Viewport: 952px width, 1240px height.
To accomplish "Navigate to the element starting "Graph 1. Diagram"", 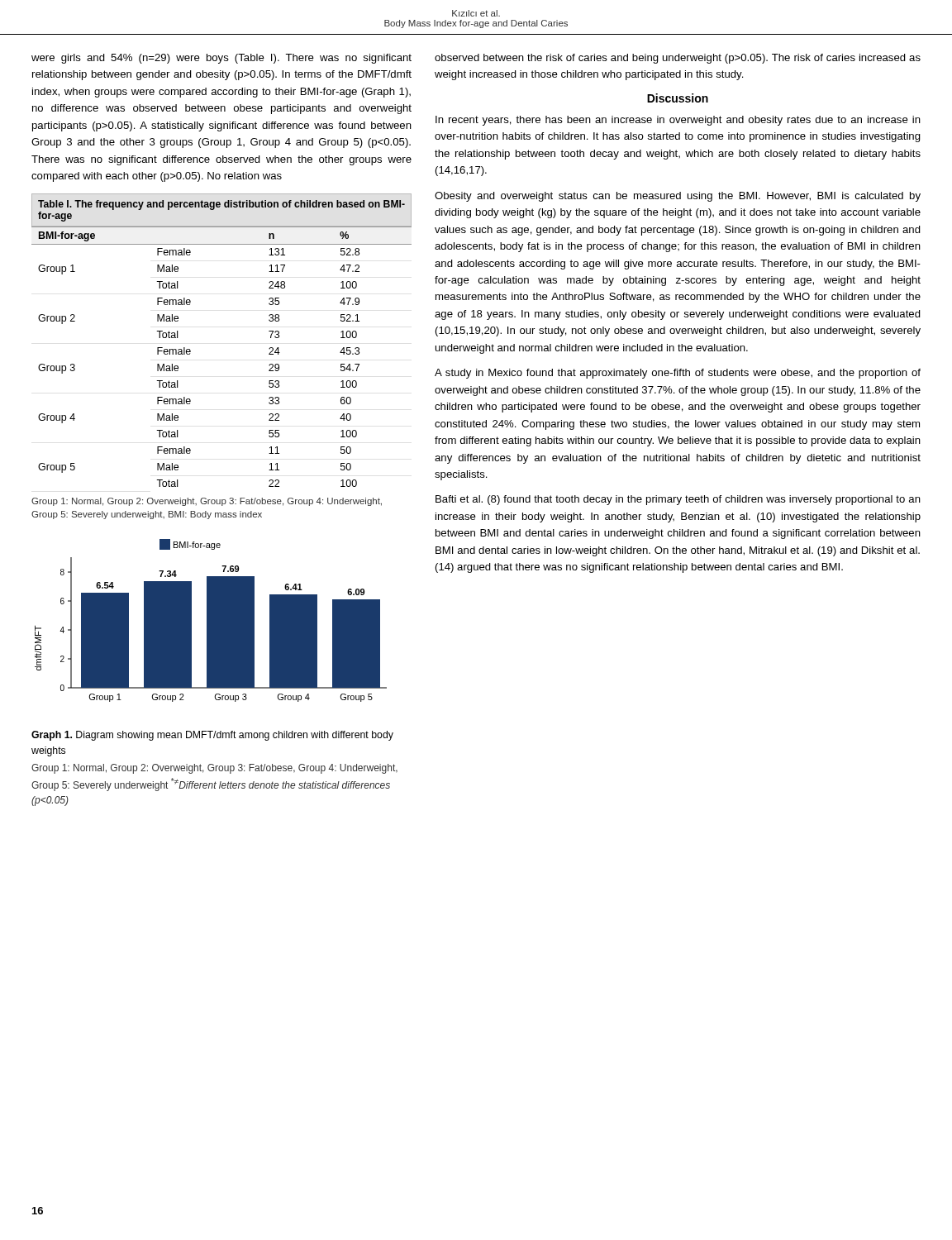I will (x=212, y=743).
